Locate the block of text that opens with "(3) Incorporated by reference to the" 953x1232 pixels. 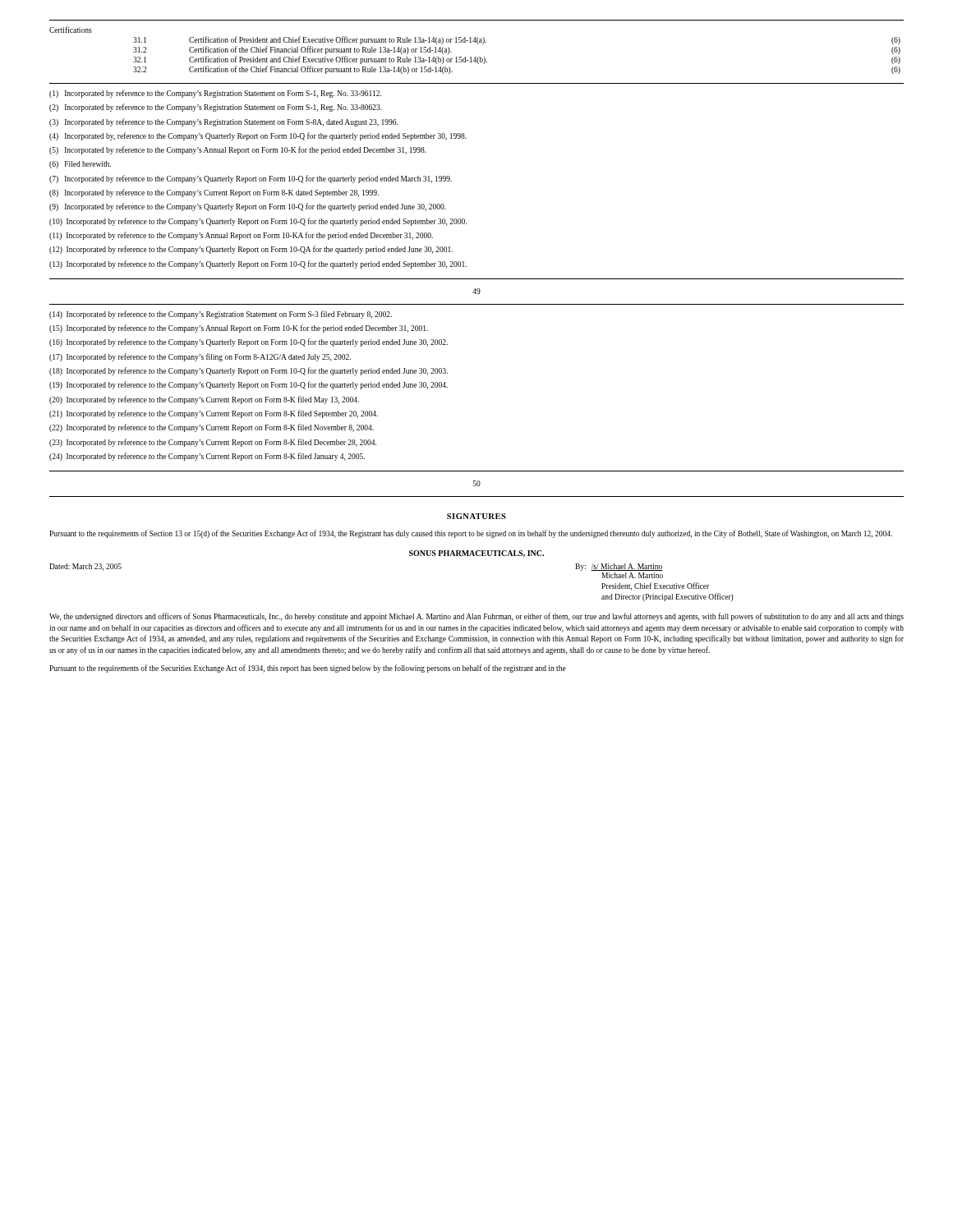click(224, 122)
